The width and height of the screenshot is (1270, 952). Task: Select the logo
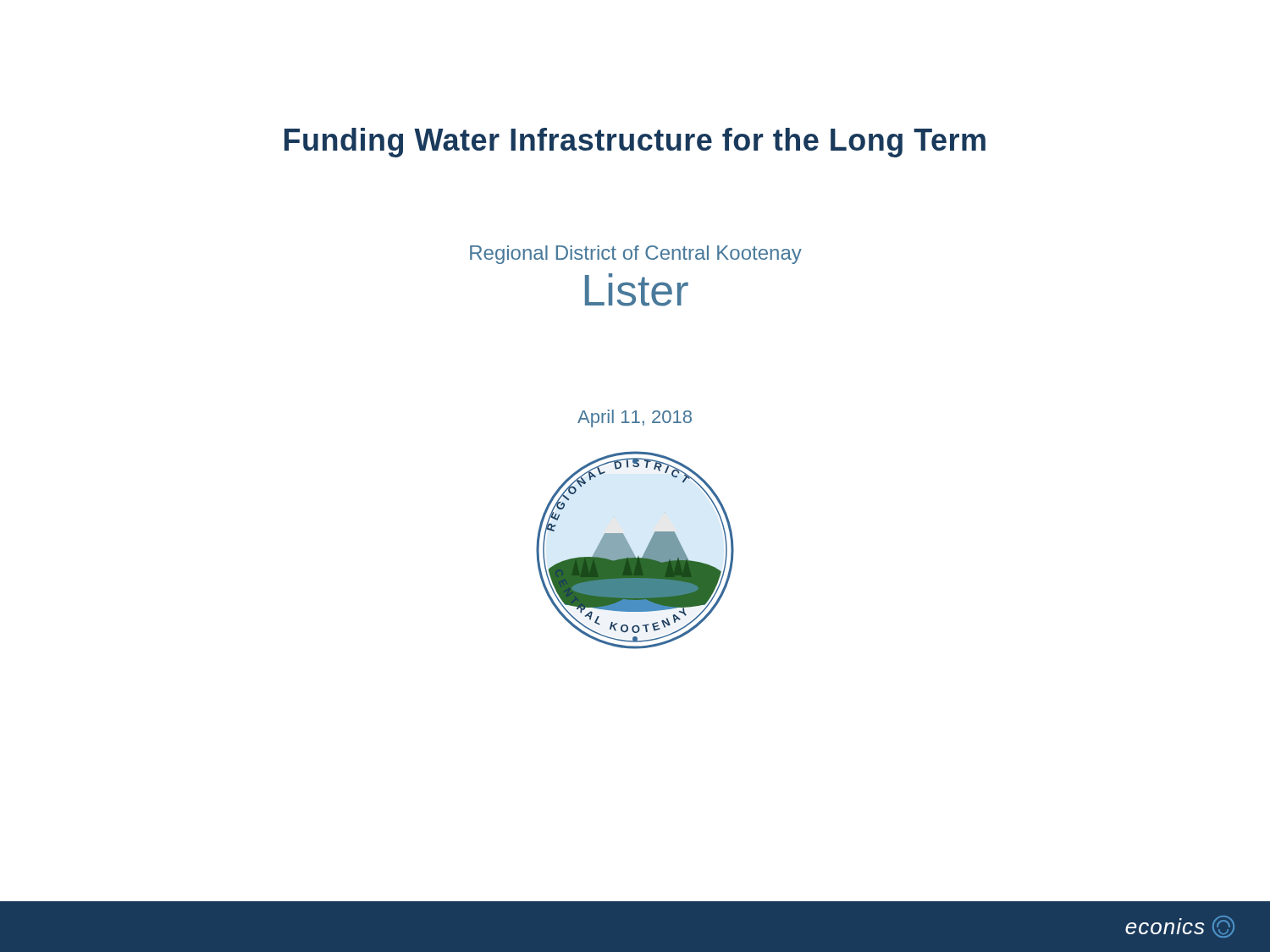coord(635,552)
